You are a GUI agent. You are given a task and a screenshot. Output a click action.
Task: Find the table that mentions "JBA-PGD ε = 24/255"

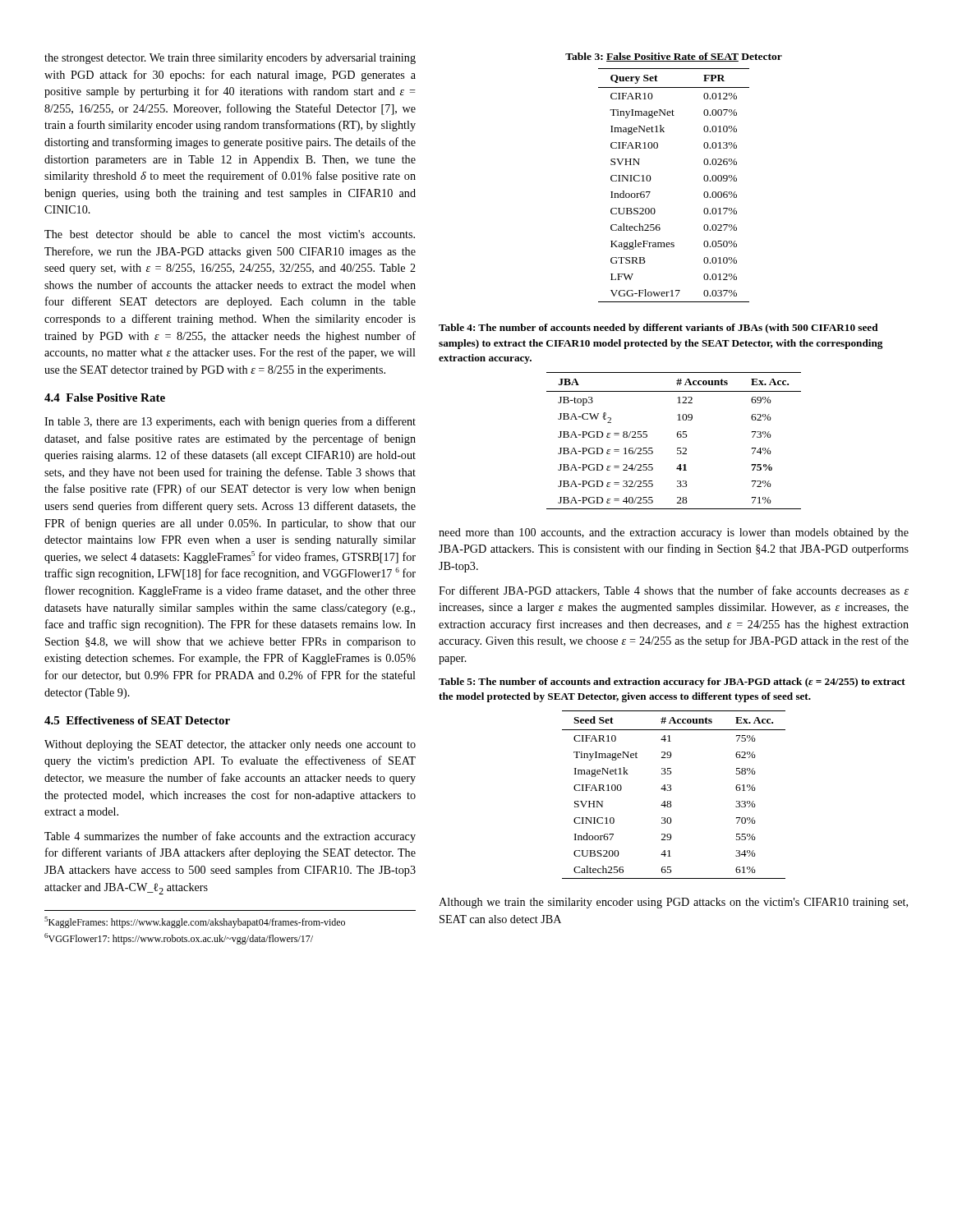point(674,441)
